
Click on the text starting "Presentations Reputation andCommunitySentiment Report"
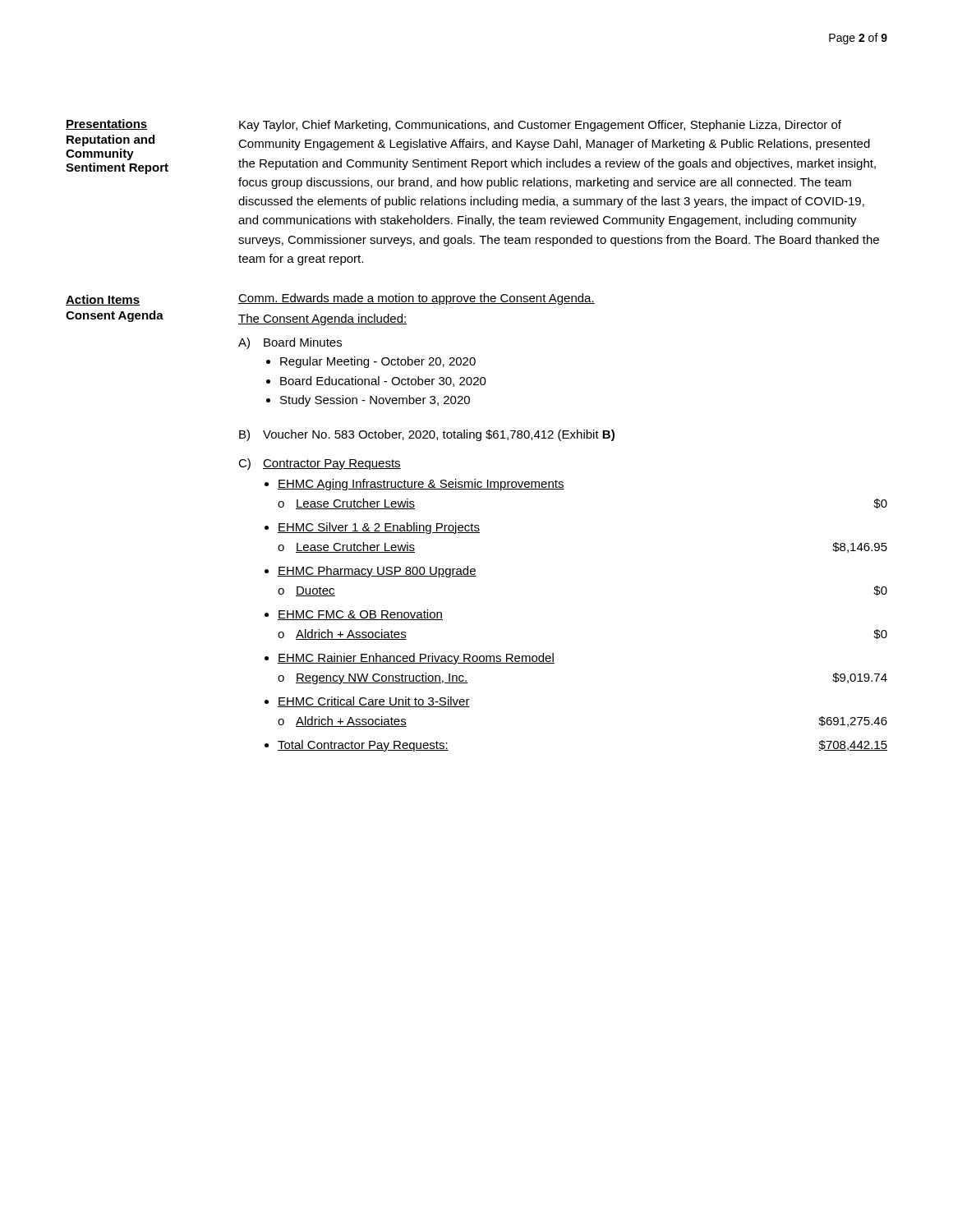point(145,145)
